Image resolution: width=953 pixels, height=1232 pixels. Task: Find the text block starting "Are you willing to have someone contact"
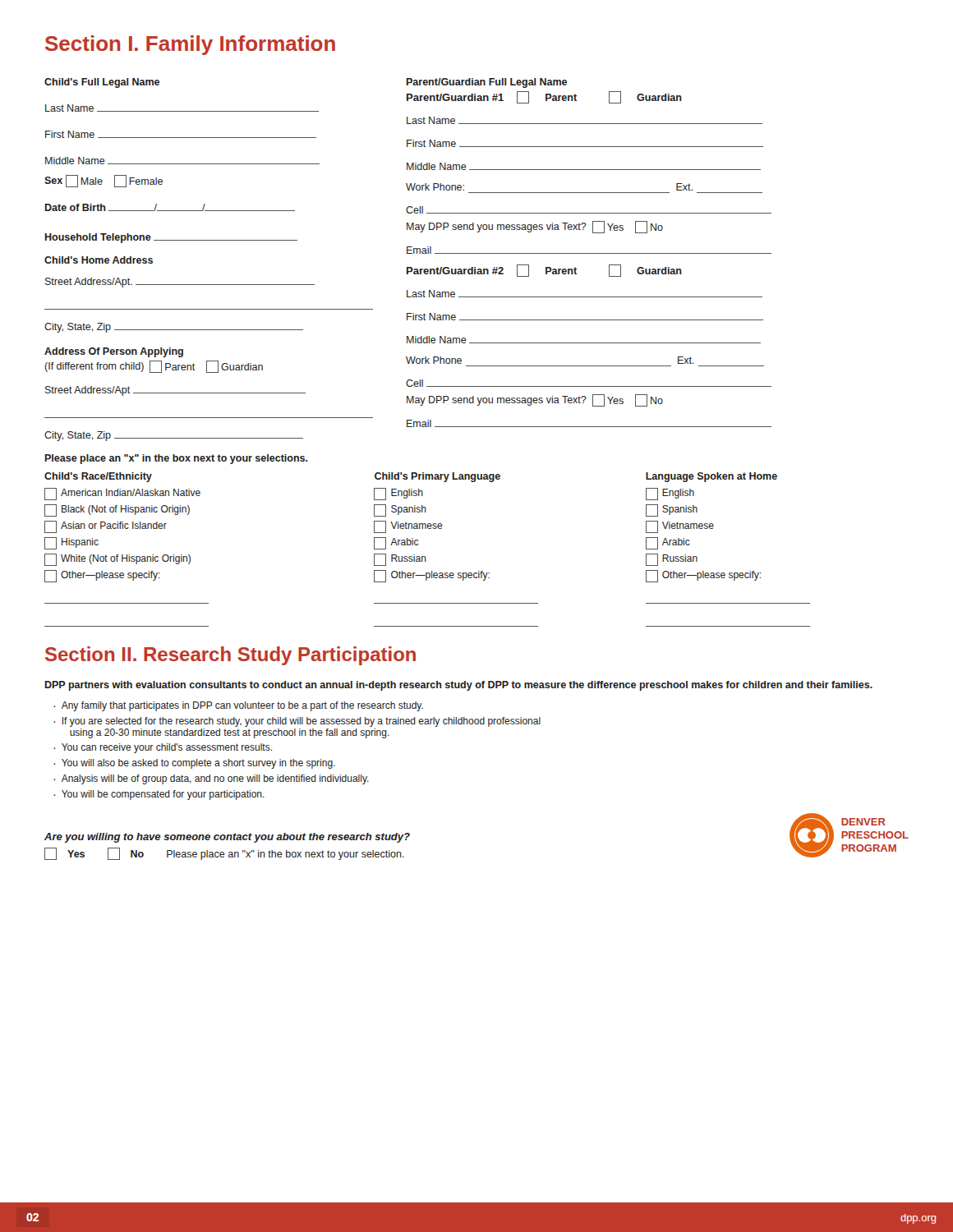(227, 837)
